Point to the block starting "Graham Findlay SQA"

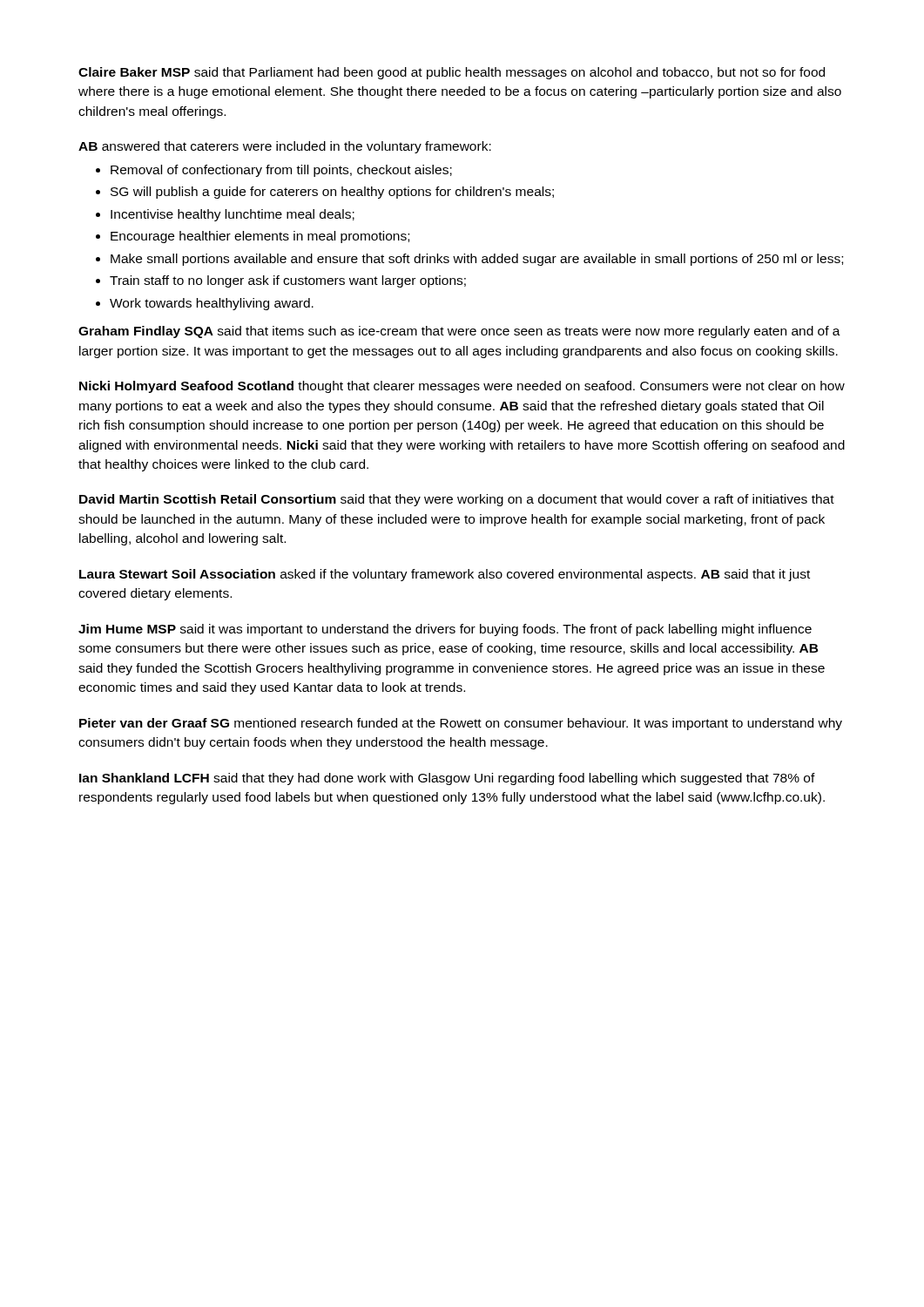(x=459, y=341)
